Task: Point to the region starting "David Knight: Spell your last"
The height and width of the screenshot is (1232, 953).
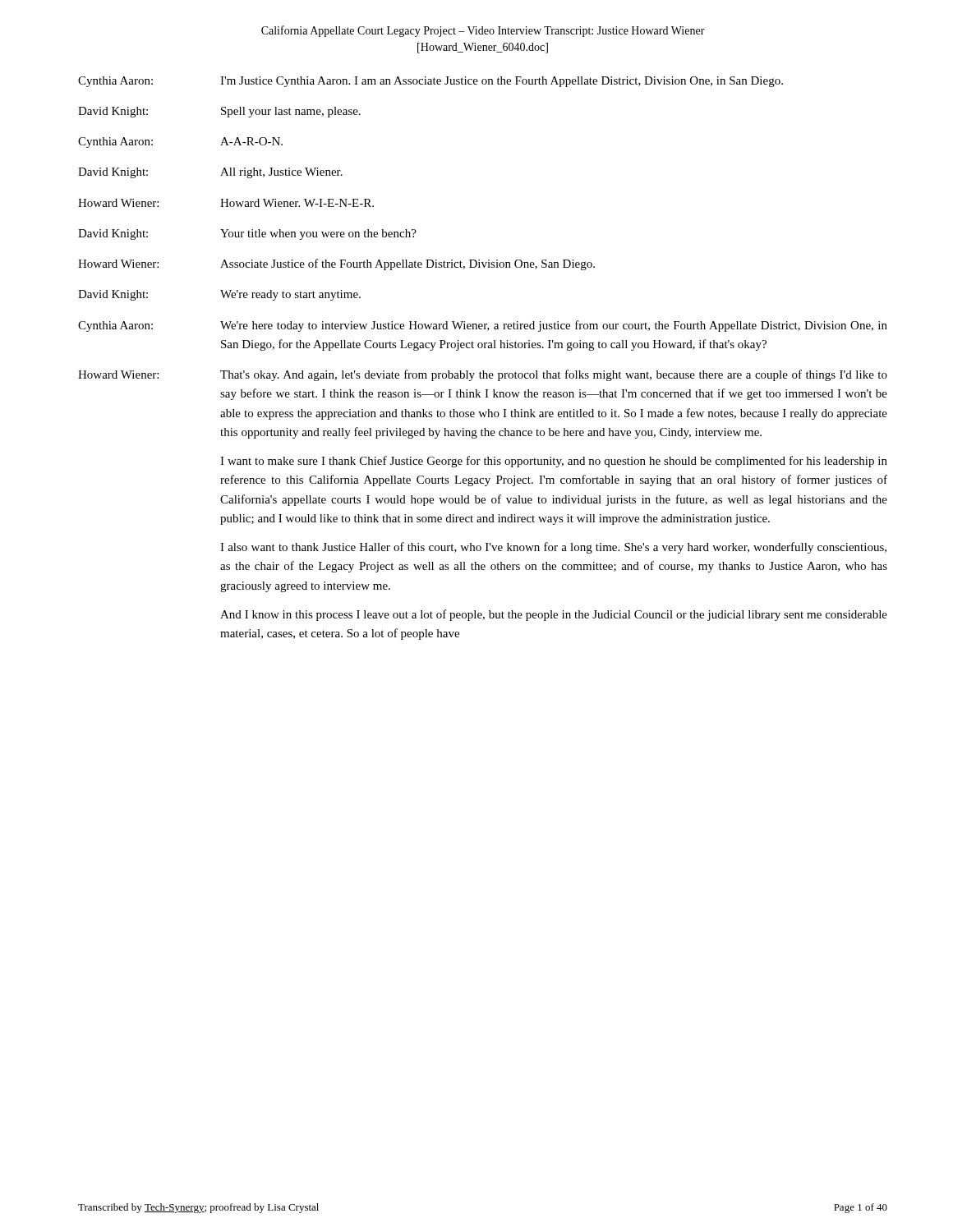Action: pos(219,112)
